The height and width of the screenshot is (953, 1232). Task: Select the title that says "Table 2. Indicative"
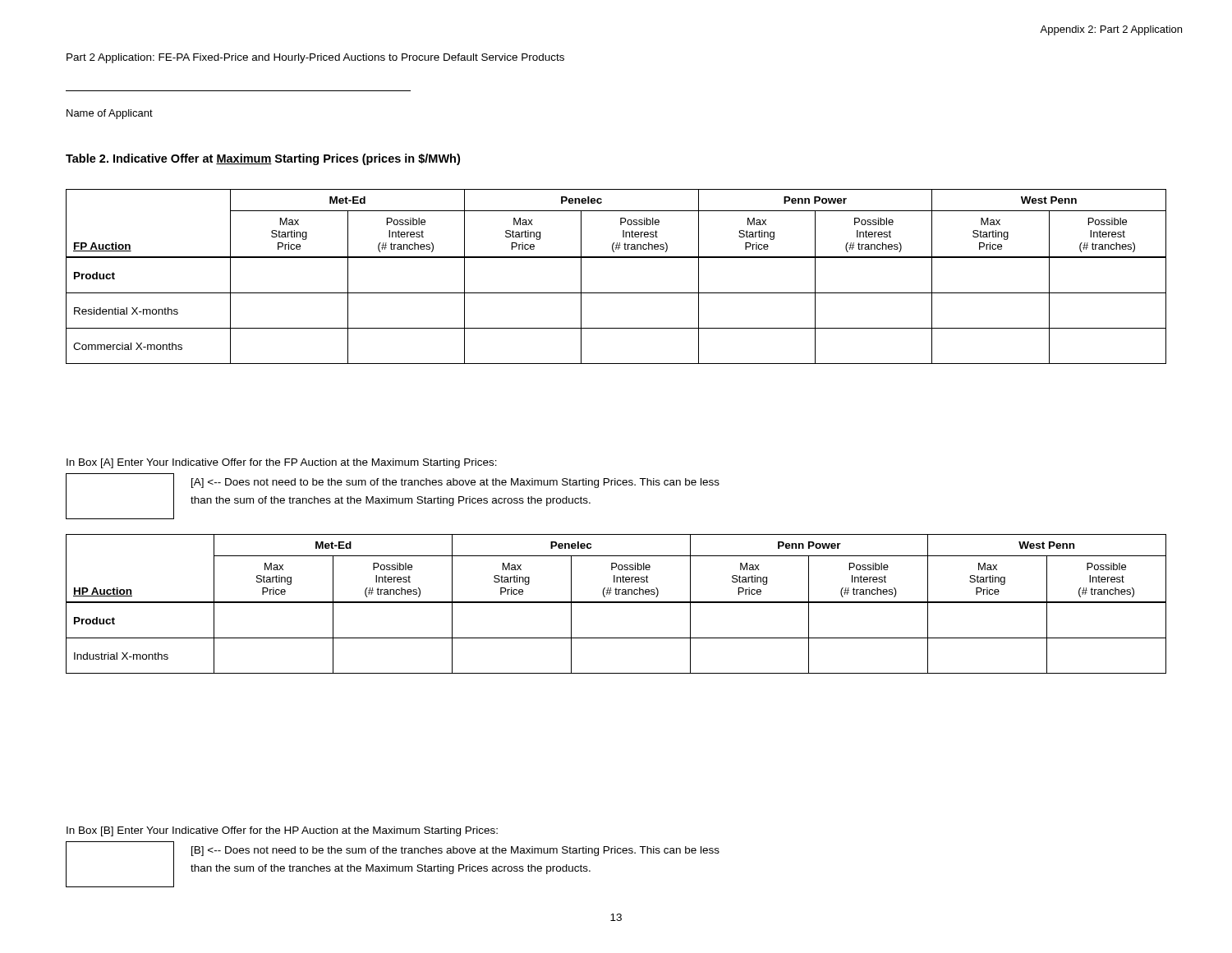point(263,159)
